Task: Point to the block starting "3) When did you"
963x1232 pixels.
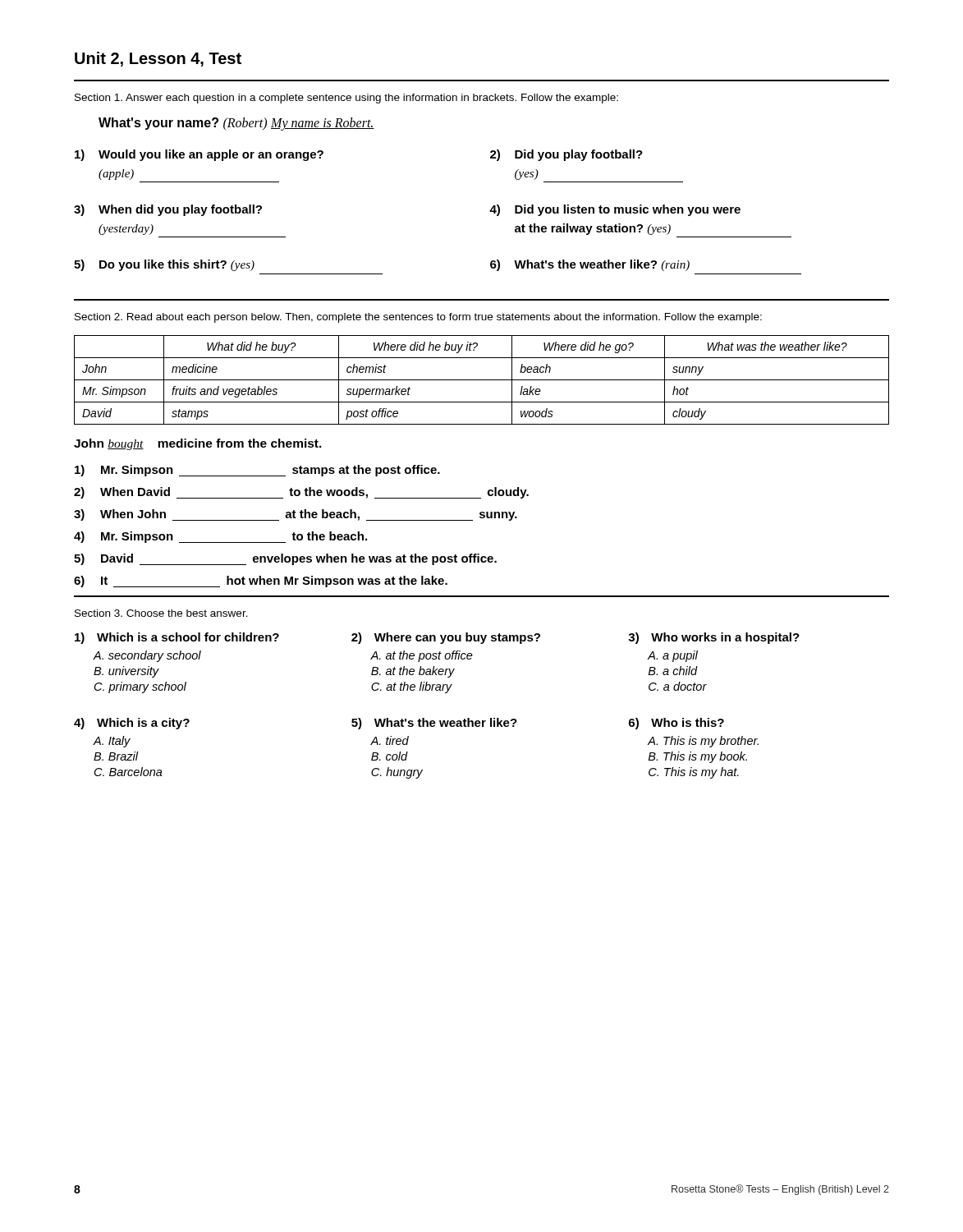Action: [x=168, y=210]
